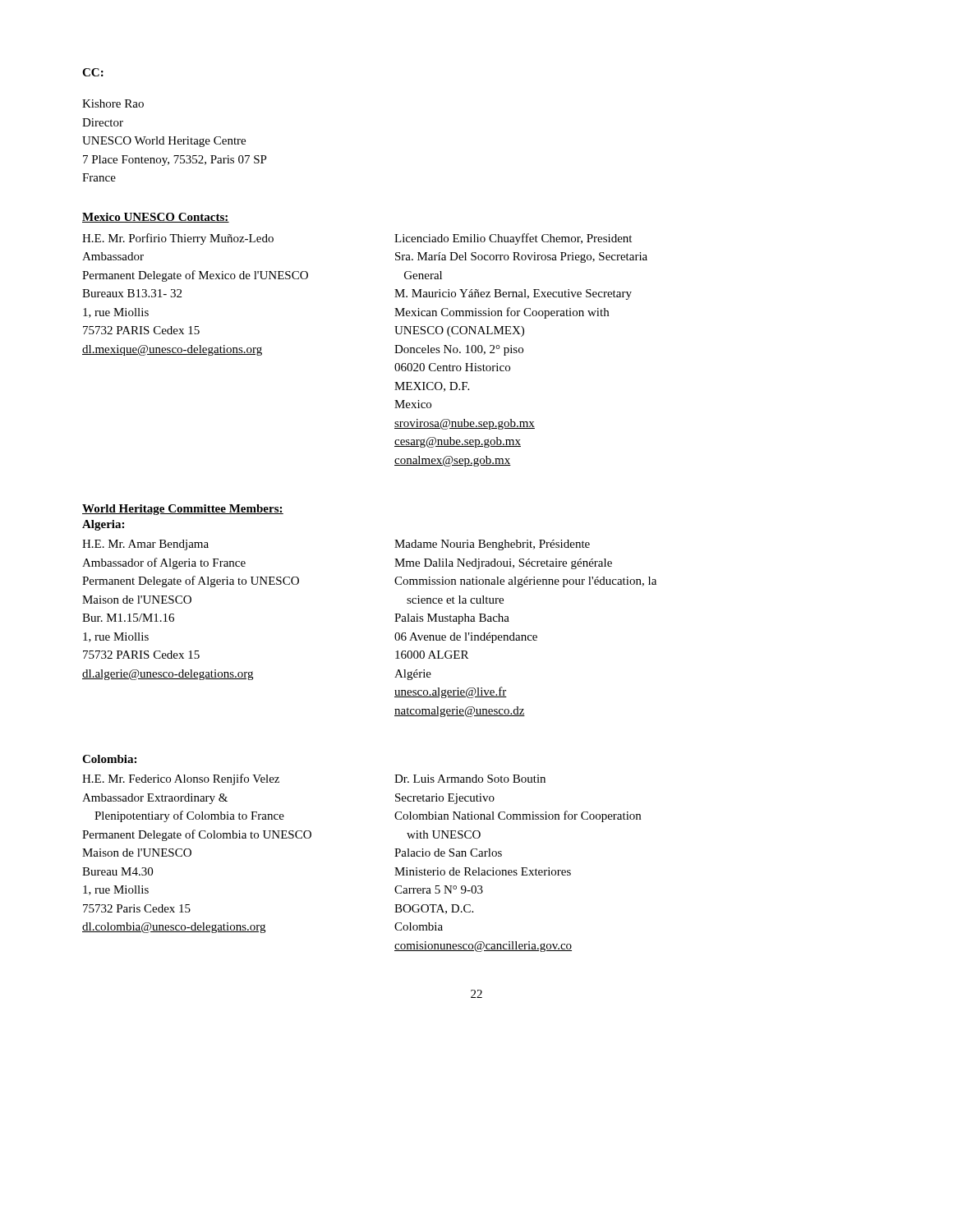Select the region starting "Mexico UNESCO Contacts:"
Viewport: 953px width, 1232px height.
click(155, 216)
